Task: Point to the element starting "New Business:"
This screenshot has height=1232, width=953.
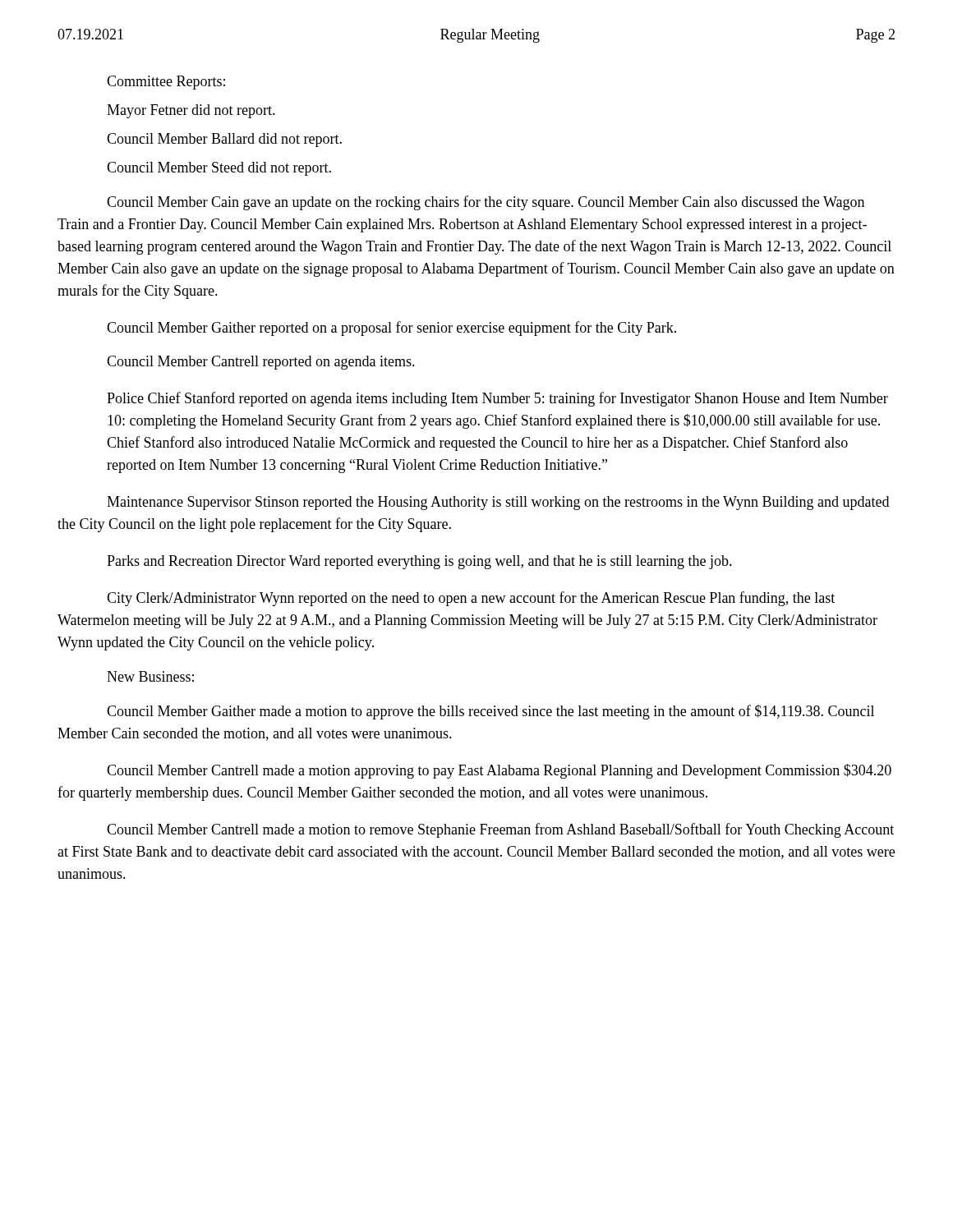Action: pos(150,676)
